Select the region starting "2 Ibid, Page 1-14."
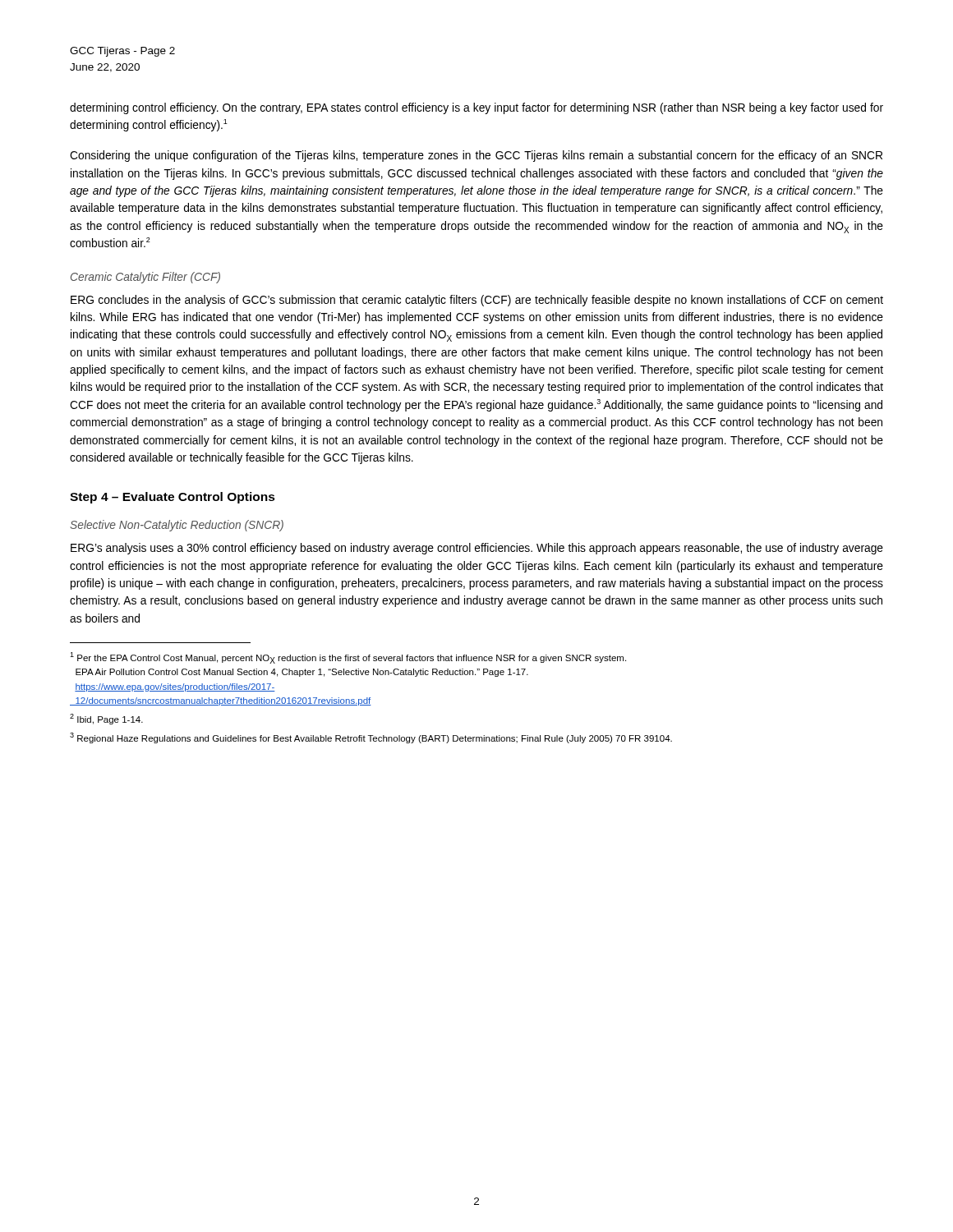 (x=107, y=719)
